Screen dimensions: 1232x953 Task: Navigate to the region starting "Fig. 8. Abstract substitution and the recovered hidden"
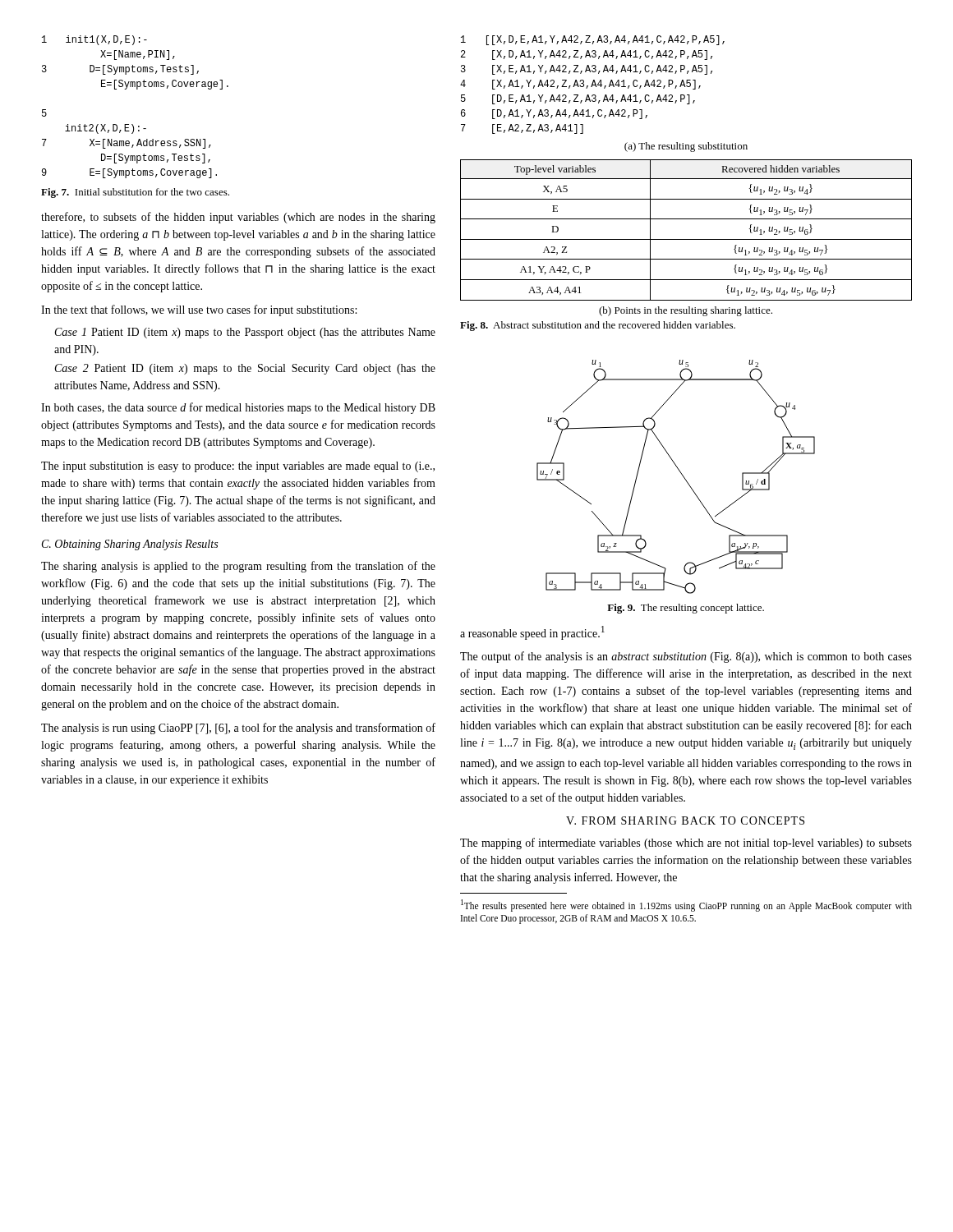pyautogui.click(x=598, y=325)
